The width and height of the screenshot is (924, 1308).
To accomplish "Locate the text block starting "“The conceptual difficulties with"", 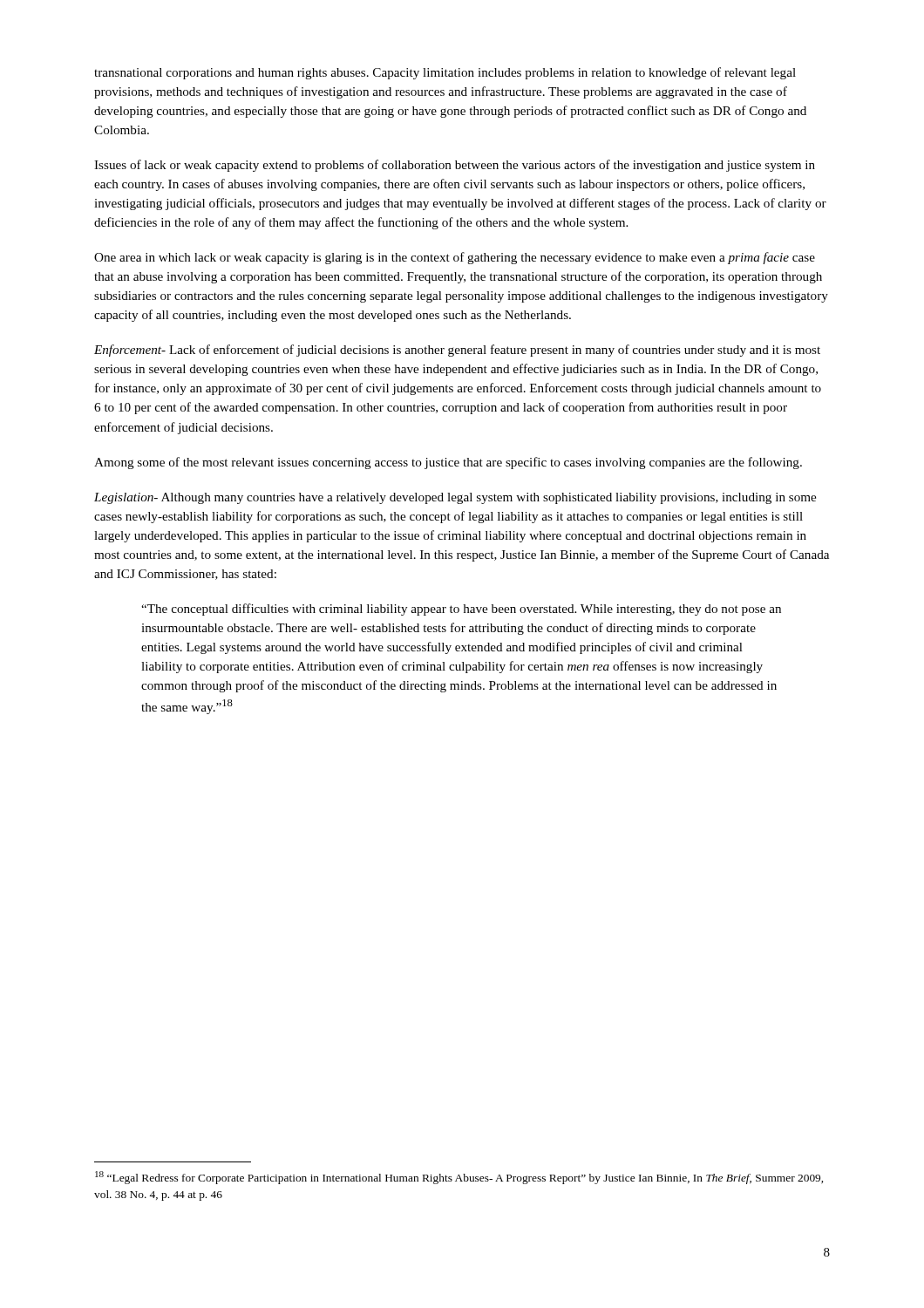I will tap(461, 657).
